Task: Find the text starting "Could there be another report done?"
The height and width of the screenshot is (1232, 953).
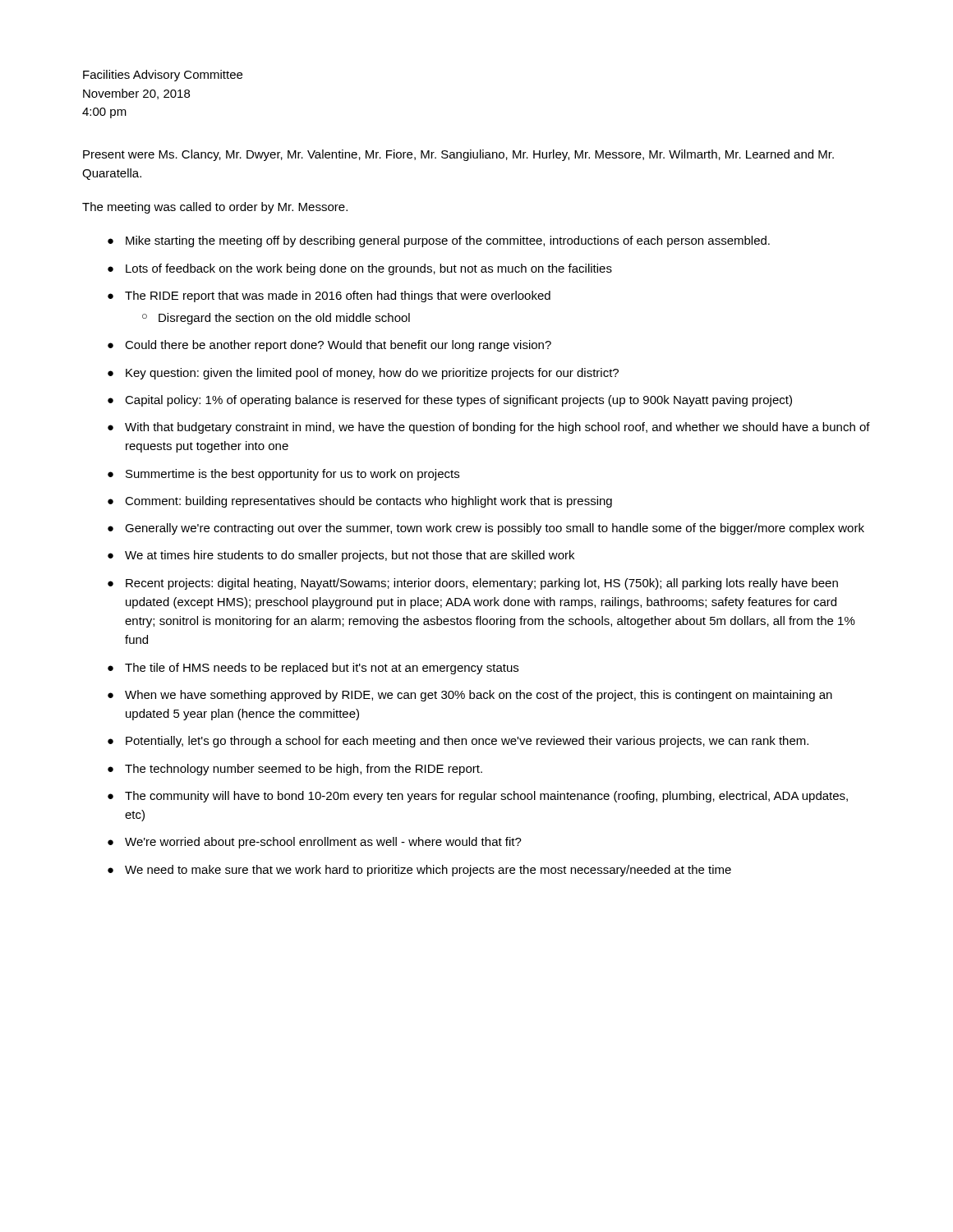Action: coord(338,345)
